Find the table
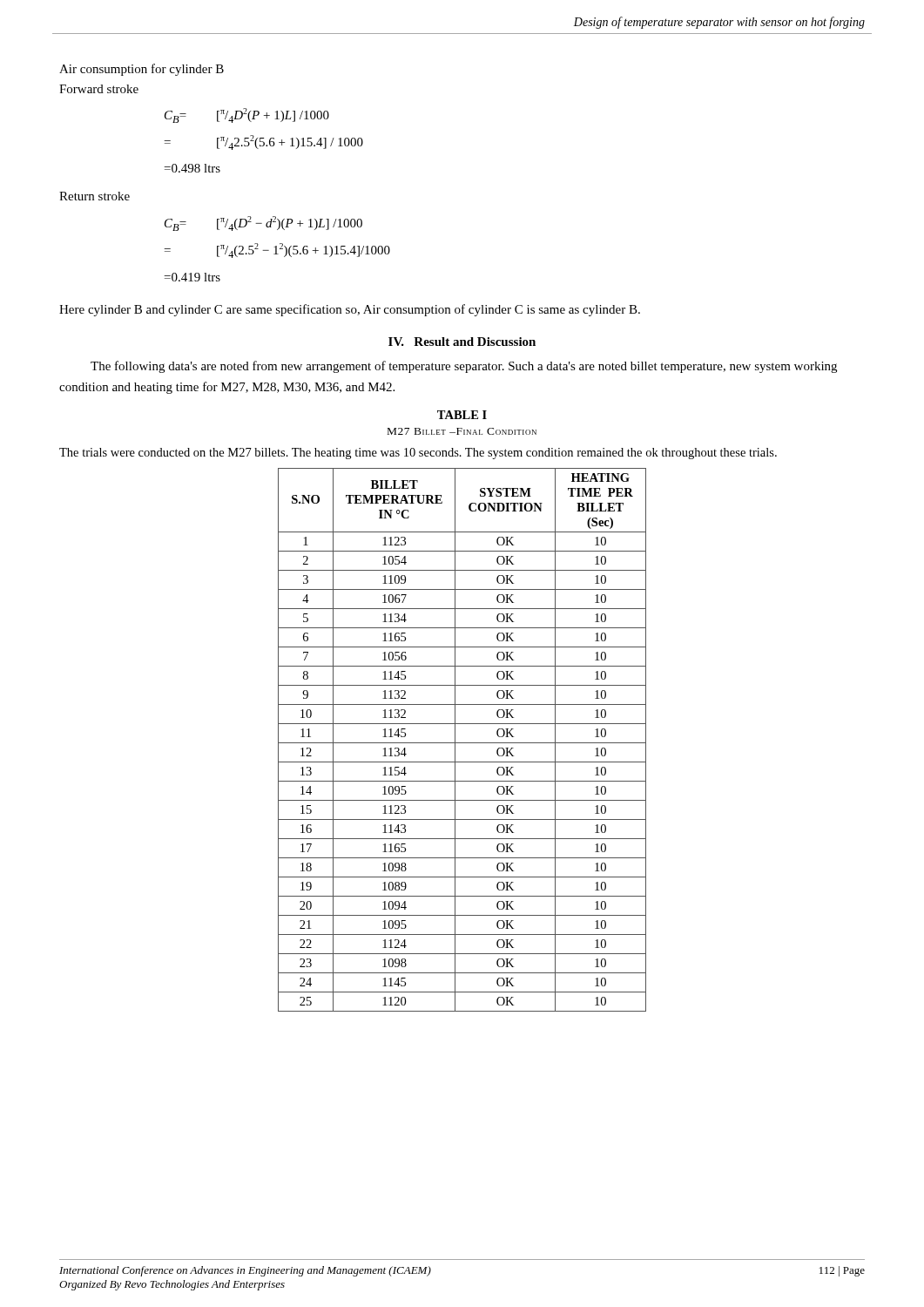924x1307 pixels. coord(462,739)
